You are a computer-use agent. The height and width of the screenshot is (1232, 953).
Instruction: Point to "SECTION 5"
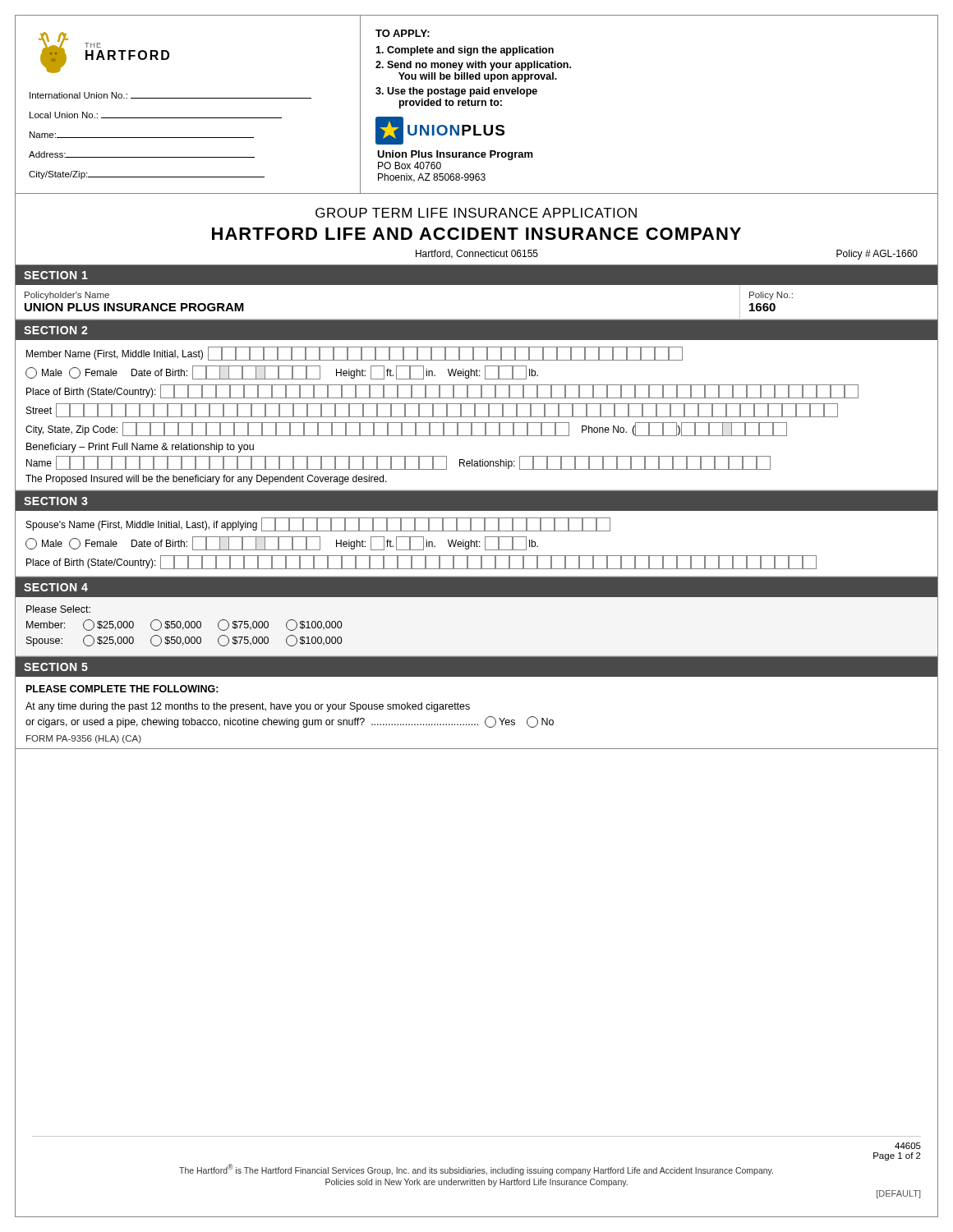click(56, 667)
